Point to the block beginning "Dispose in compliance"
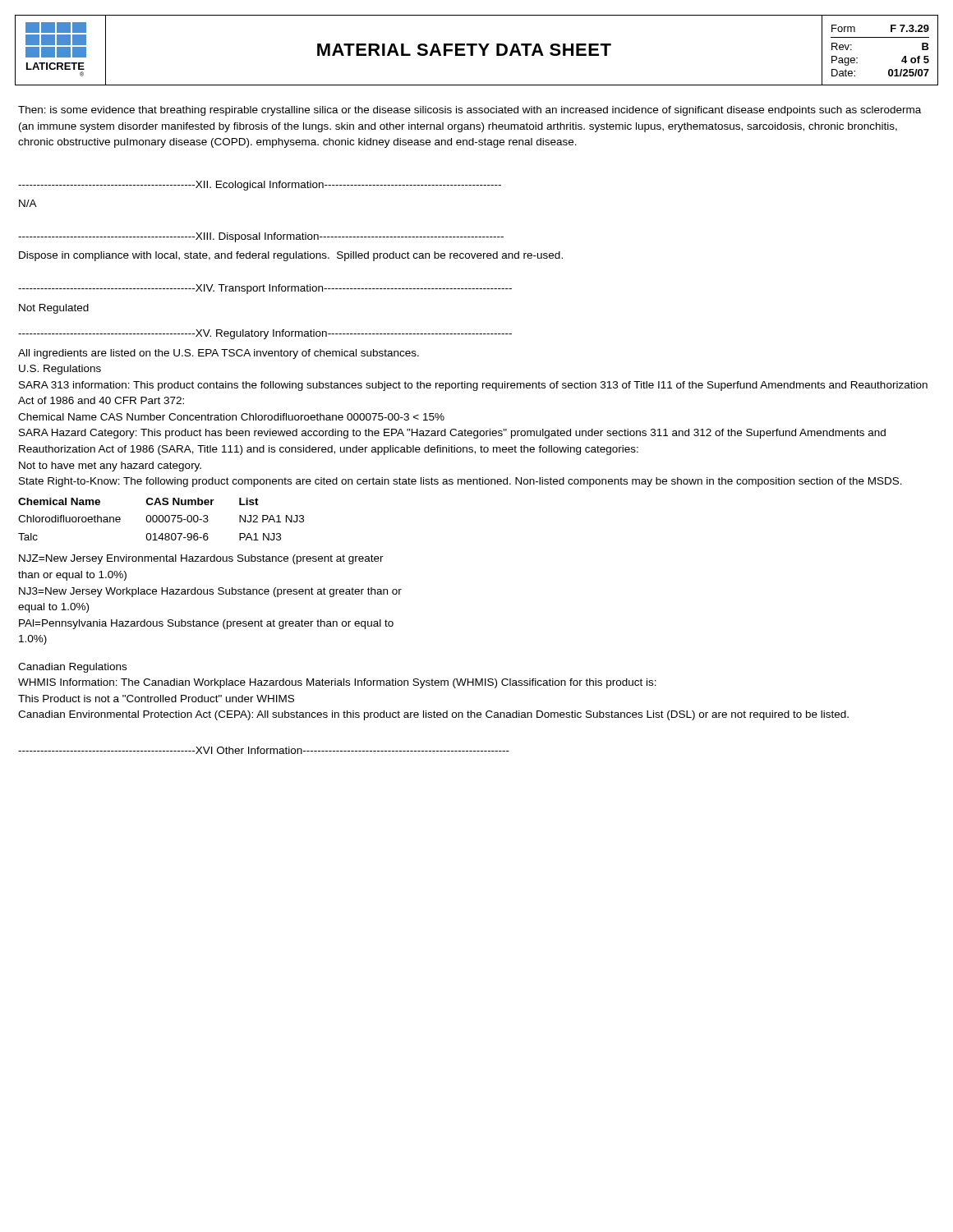 click(x=291, y=255)
